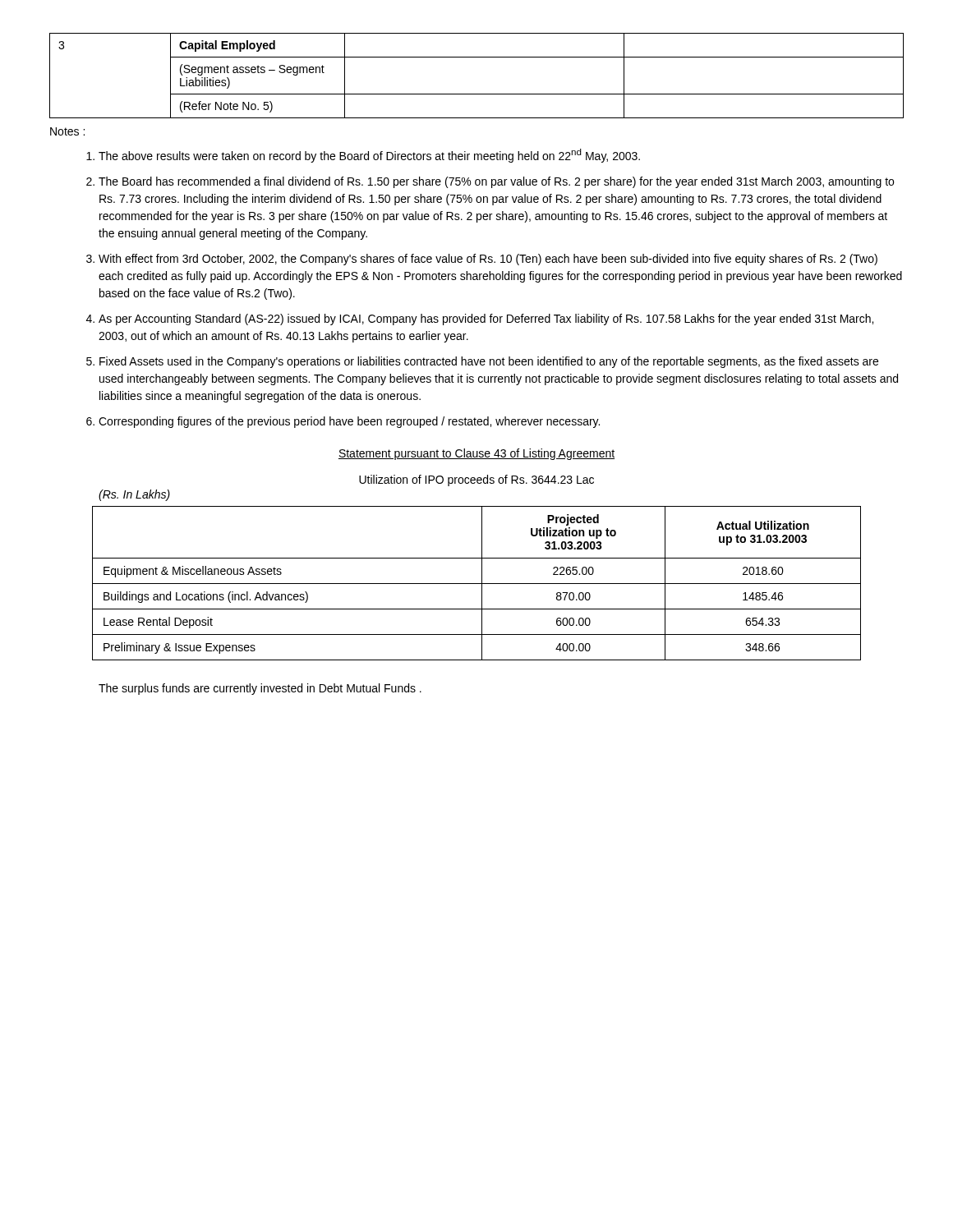Select the element starting "Corresponding figures of the previous"
Viewport: 953px width, 1232px height.
(501, 421)
